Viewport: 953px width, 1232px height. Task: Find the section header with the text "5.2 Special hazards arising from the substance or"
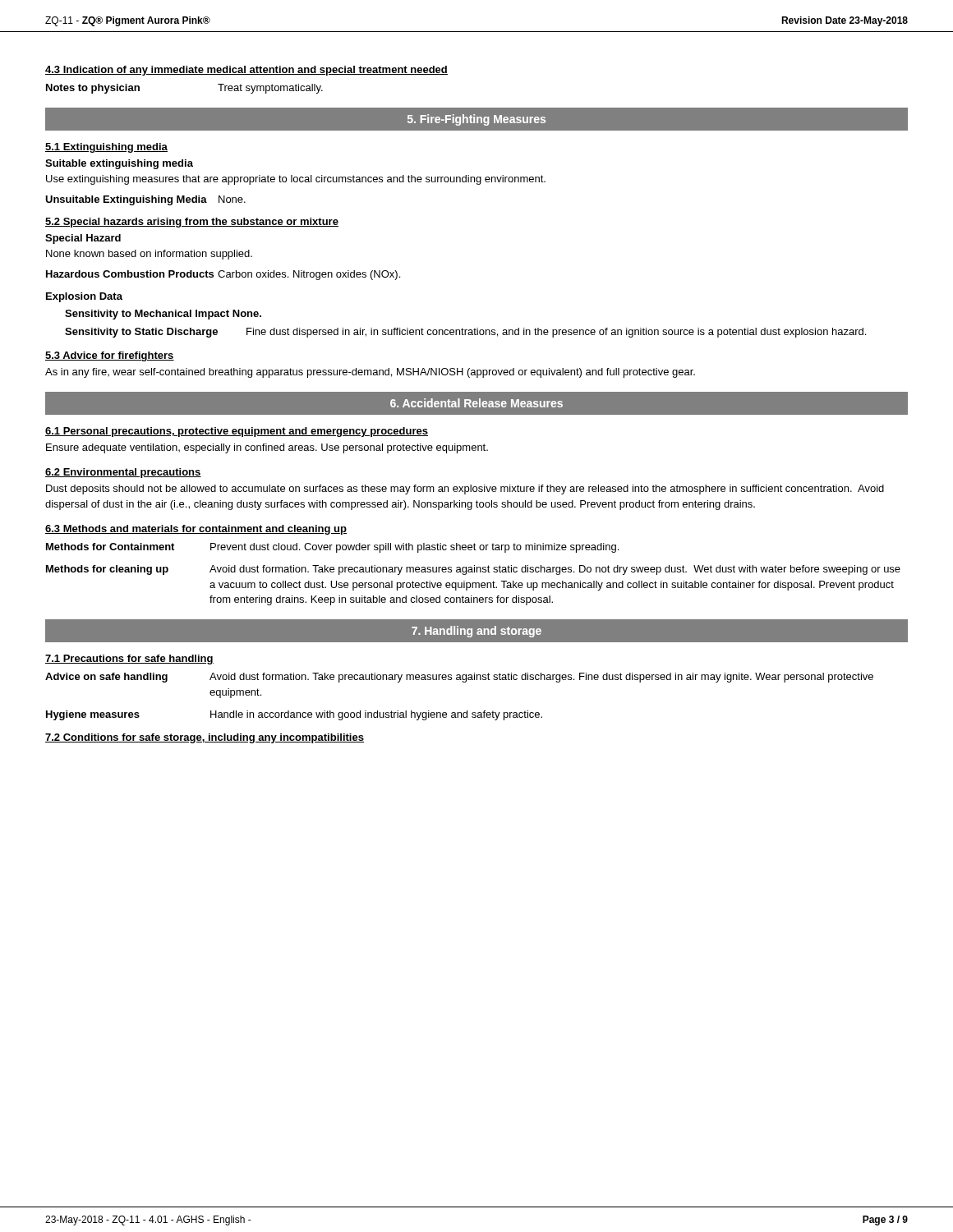coord(192,222)
